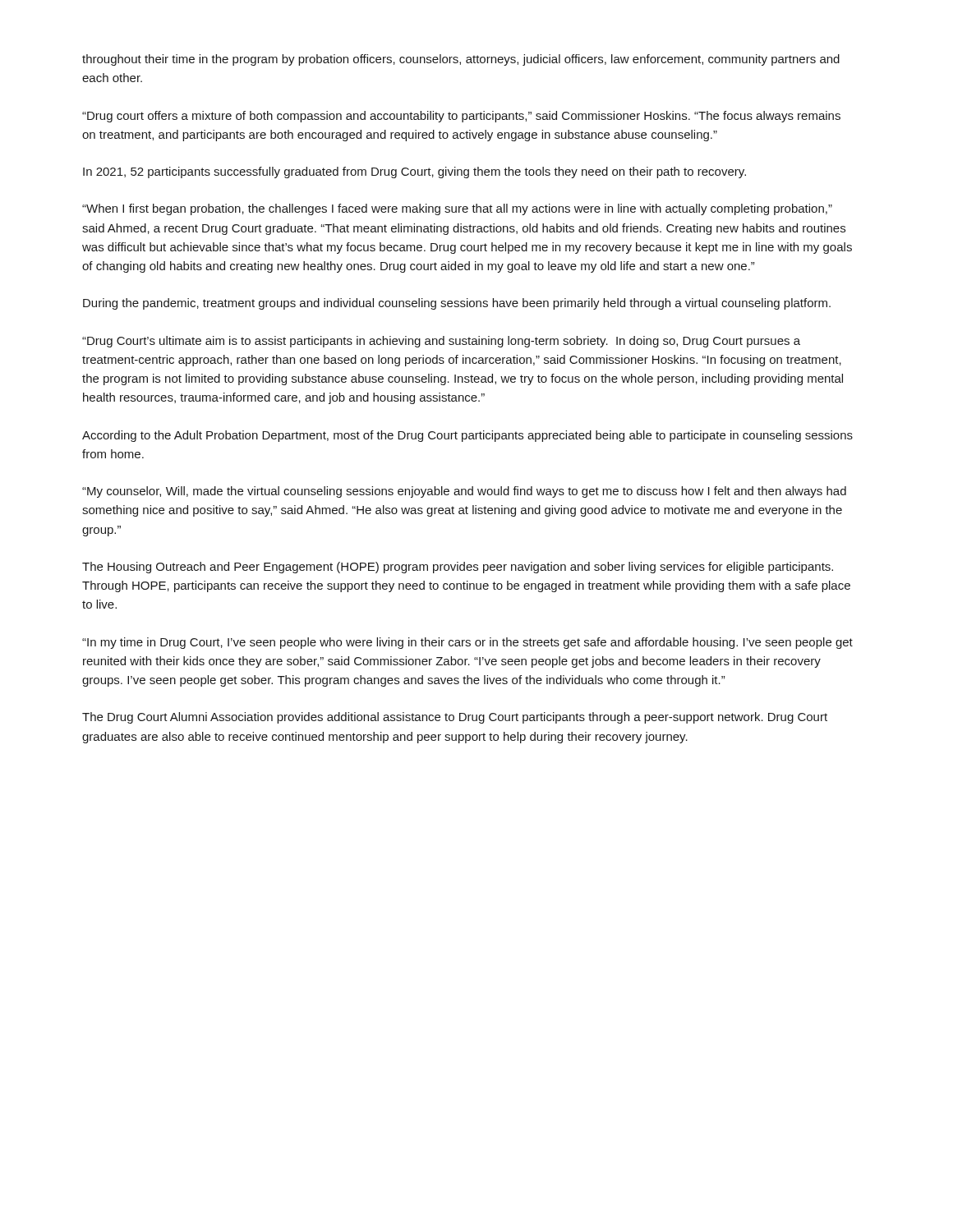Where is the passage that starts "throughout their time in the program by"?

(461, 68)
